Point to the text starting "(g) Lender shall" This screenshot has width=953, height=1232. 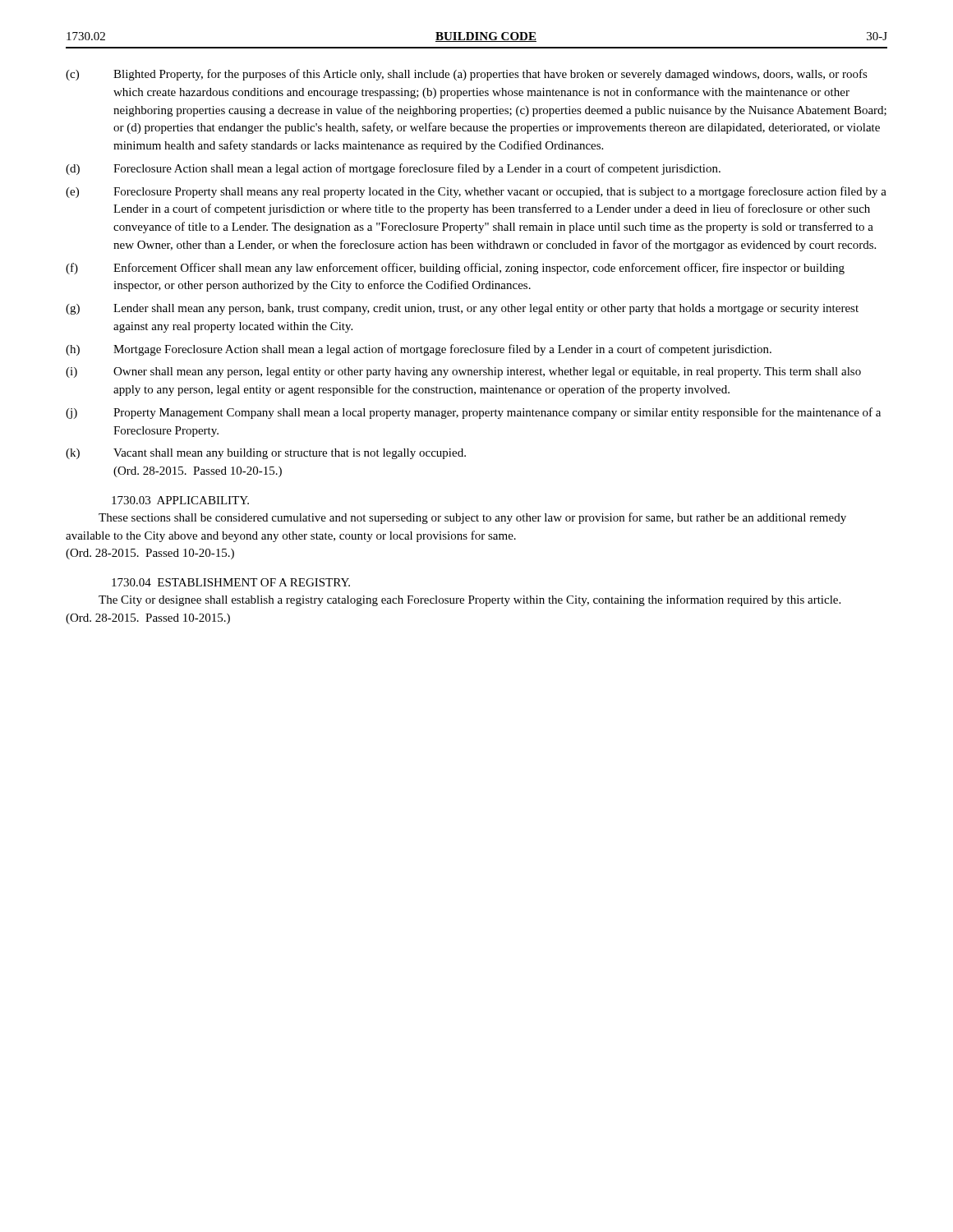click(x=476, y=318)
